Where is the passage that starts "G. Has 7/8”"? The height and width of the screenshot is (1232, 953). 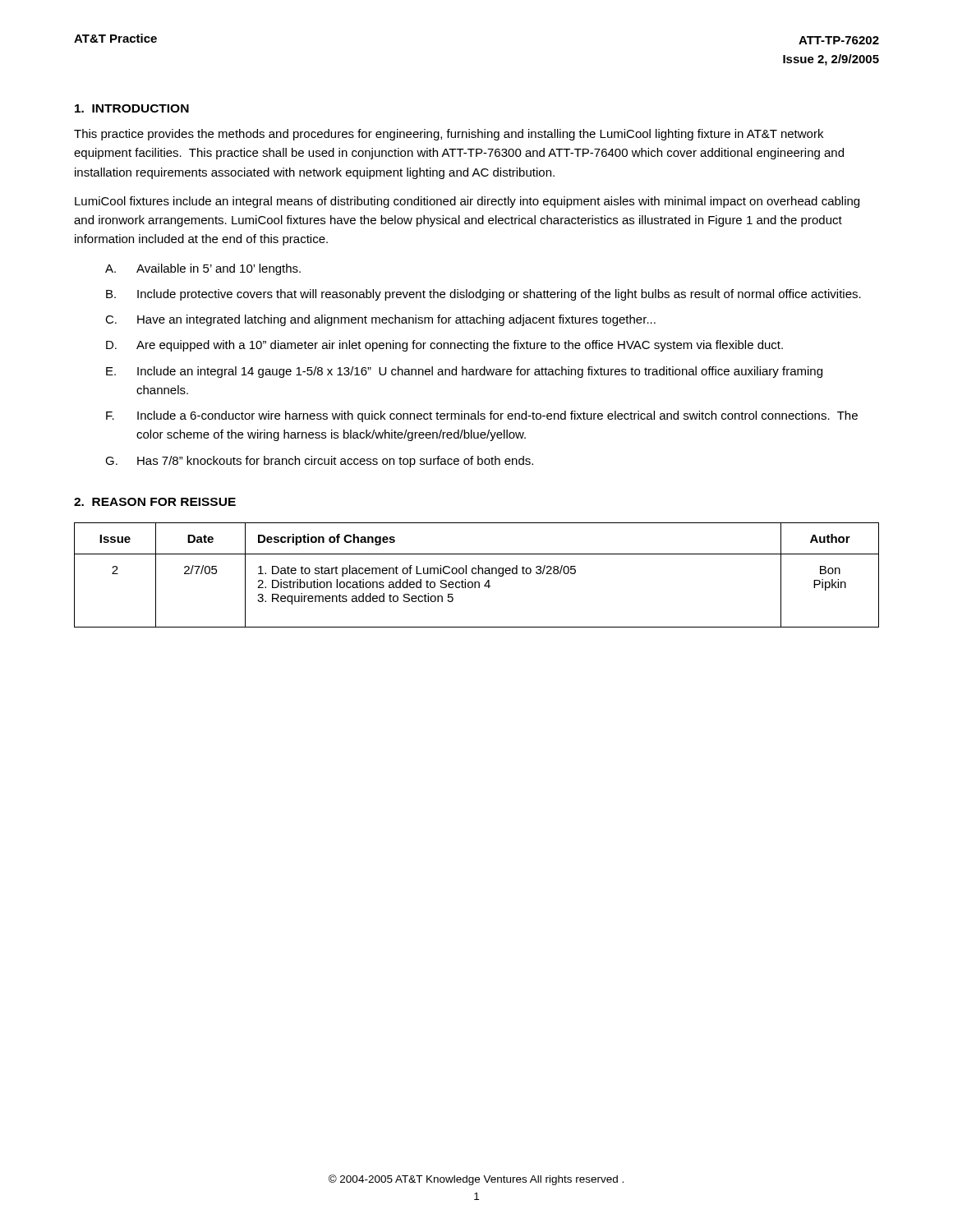point(476,460)
